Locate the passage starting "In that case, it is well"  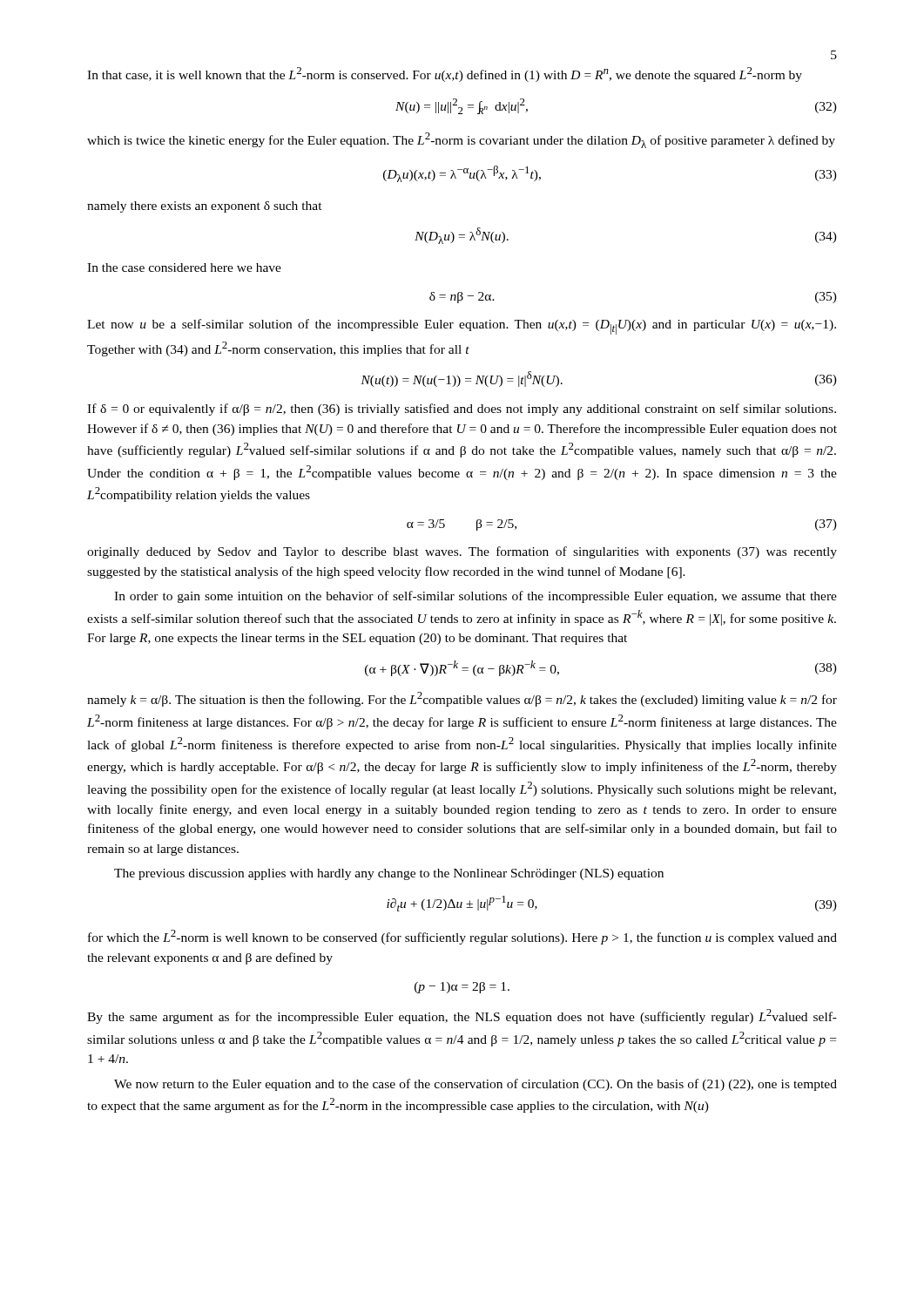[462, 74]
